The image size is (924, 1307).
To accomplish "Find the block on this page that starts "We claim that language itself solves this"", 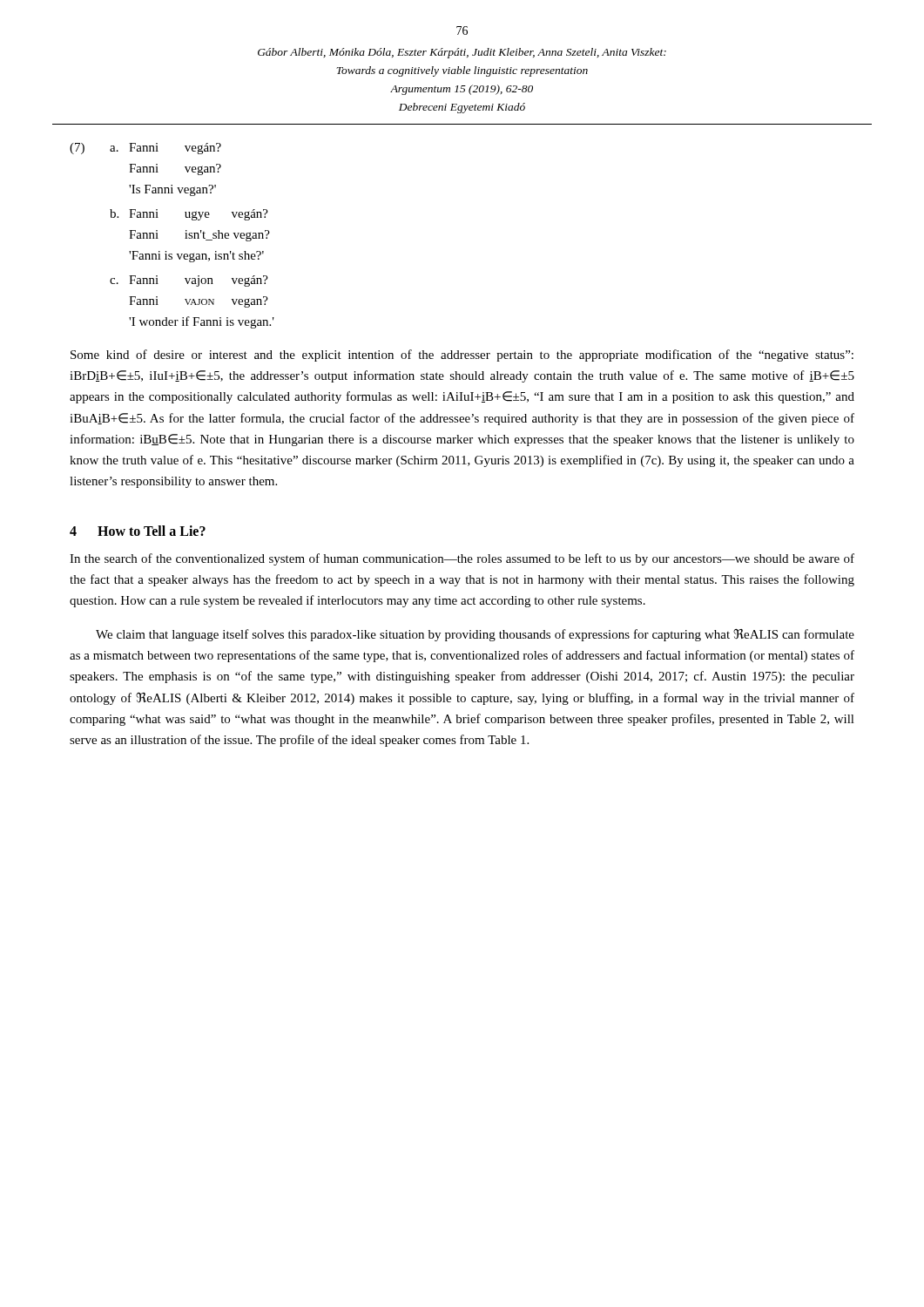I will pyautogui.click(x=462, y=687).
